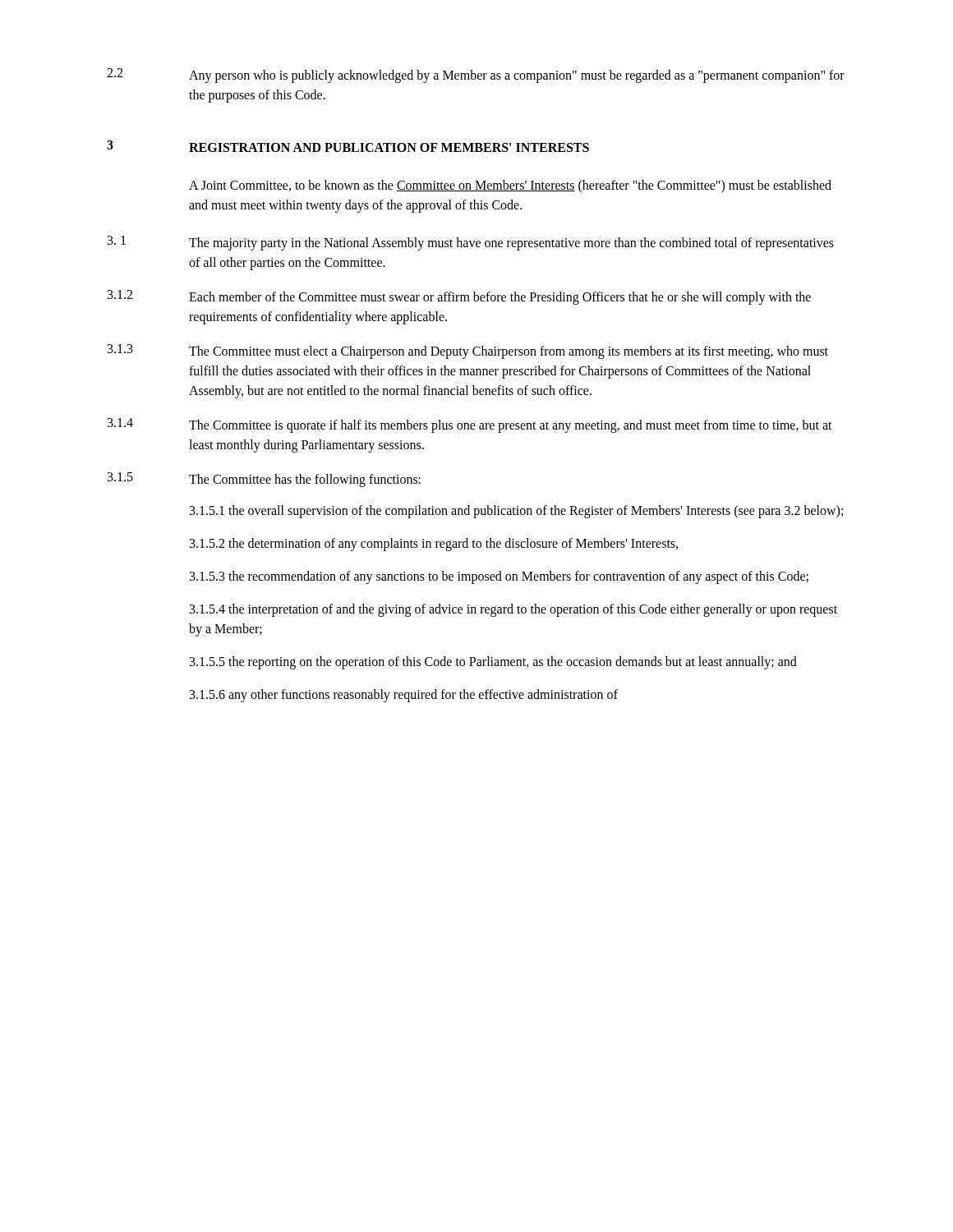Locate the list item containing "3.1.3 The Committee must elect a"
The height and width of the screenshot is (1232, 953).
476,371
